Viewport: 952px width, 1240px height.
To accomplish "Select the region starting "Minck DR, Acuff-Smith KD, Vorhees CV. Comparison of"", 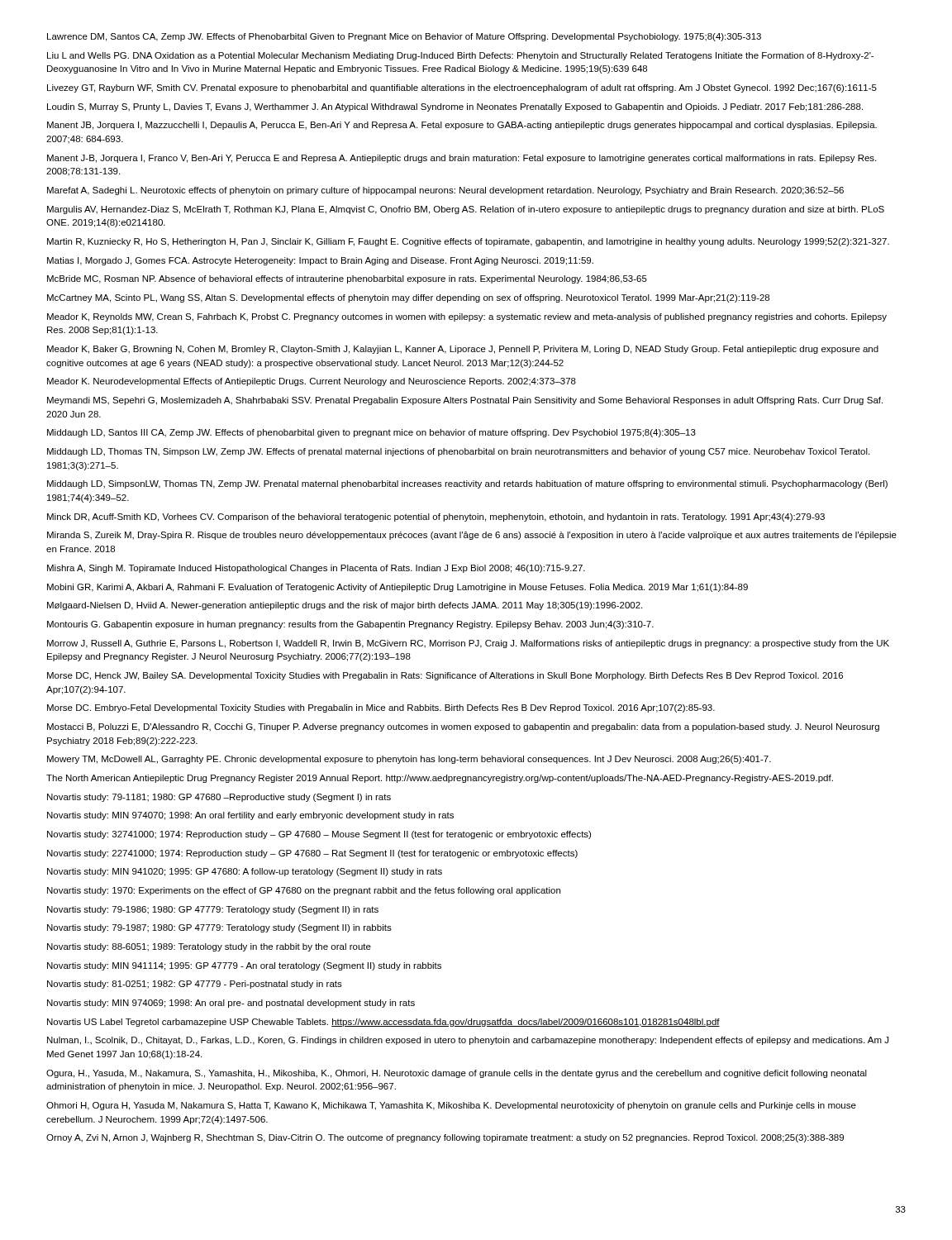I will pyautogui.click(x=436, y=516).
